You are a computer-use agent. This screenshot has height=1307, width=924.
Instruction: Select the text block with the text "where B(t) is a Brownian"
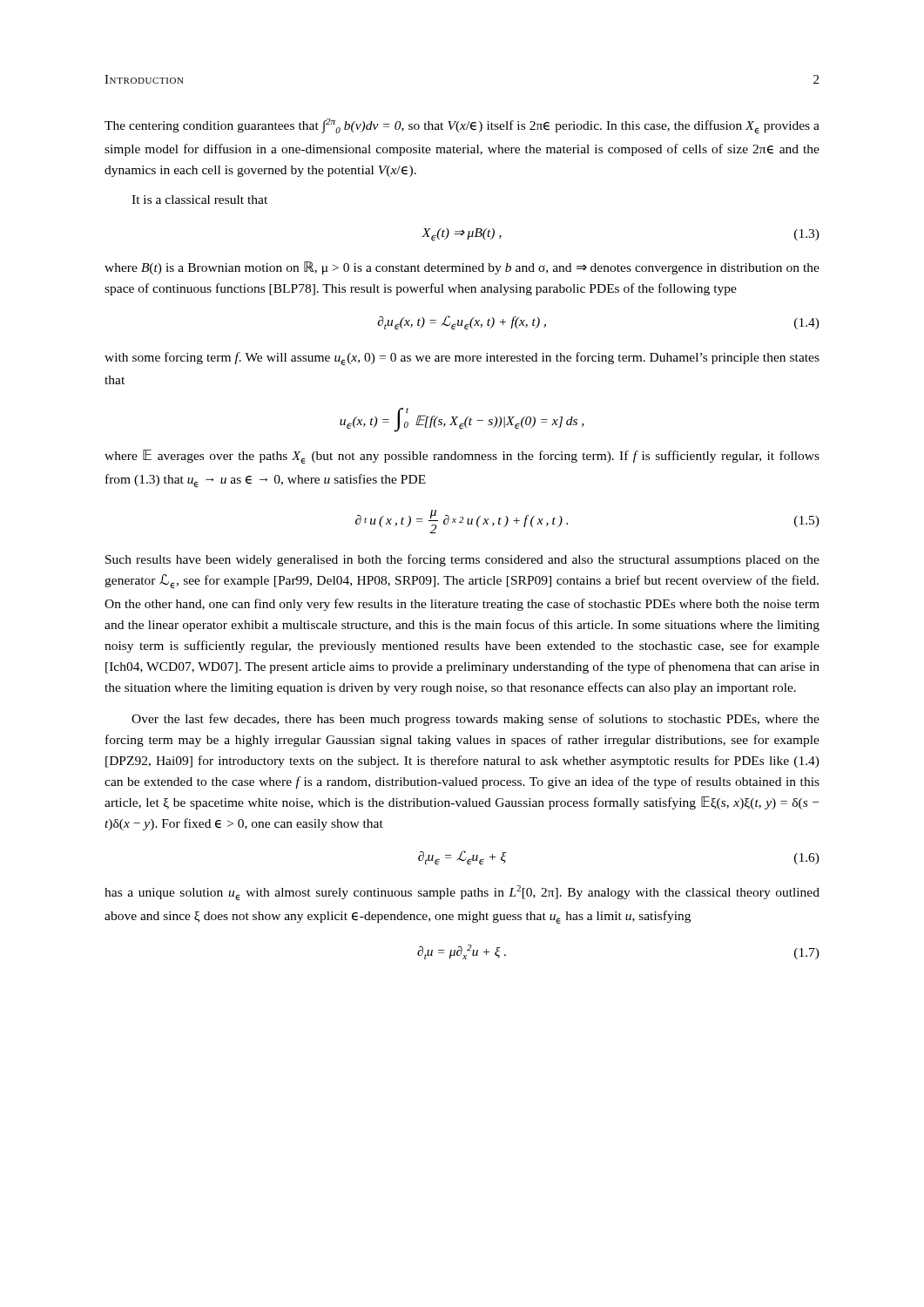click(462, 278)
